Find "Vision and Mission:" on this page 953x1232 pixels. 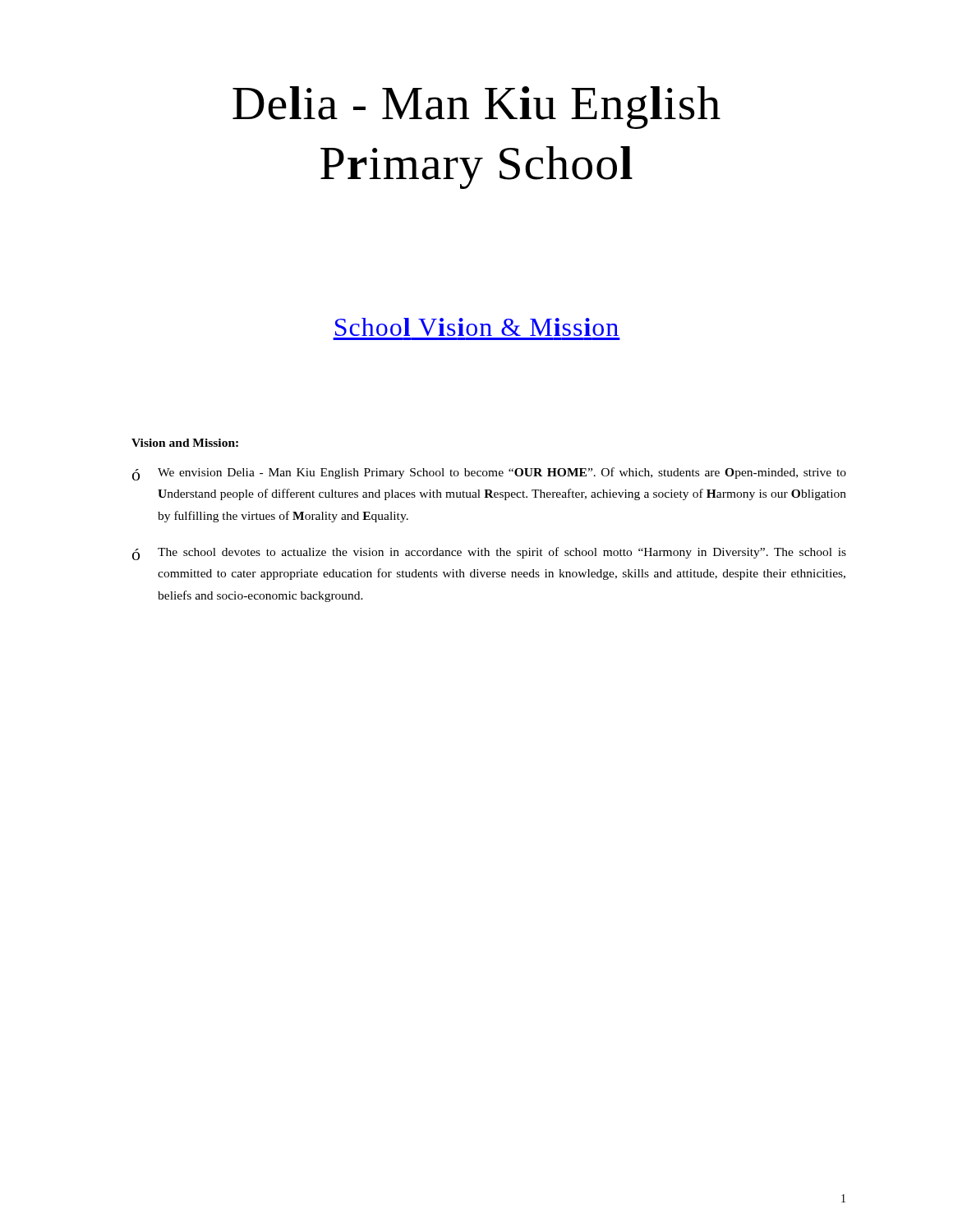185,442
